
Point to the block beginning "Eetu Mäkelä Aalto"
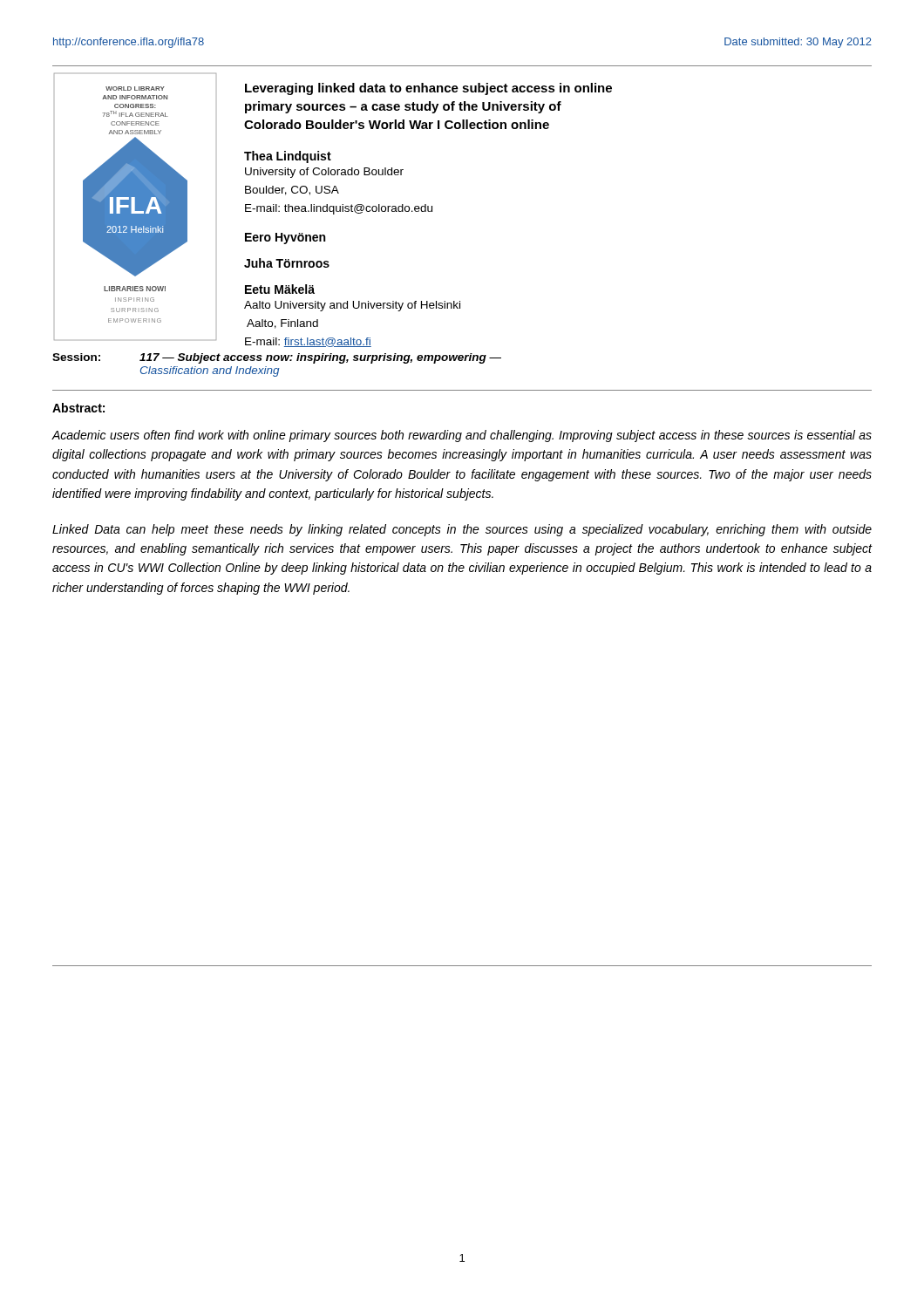coord(280,289)
